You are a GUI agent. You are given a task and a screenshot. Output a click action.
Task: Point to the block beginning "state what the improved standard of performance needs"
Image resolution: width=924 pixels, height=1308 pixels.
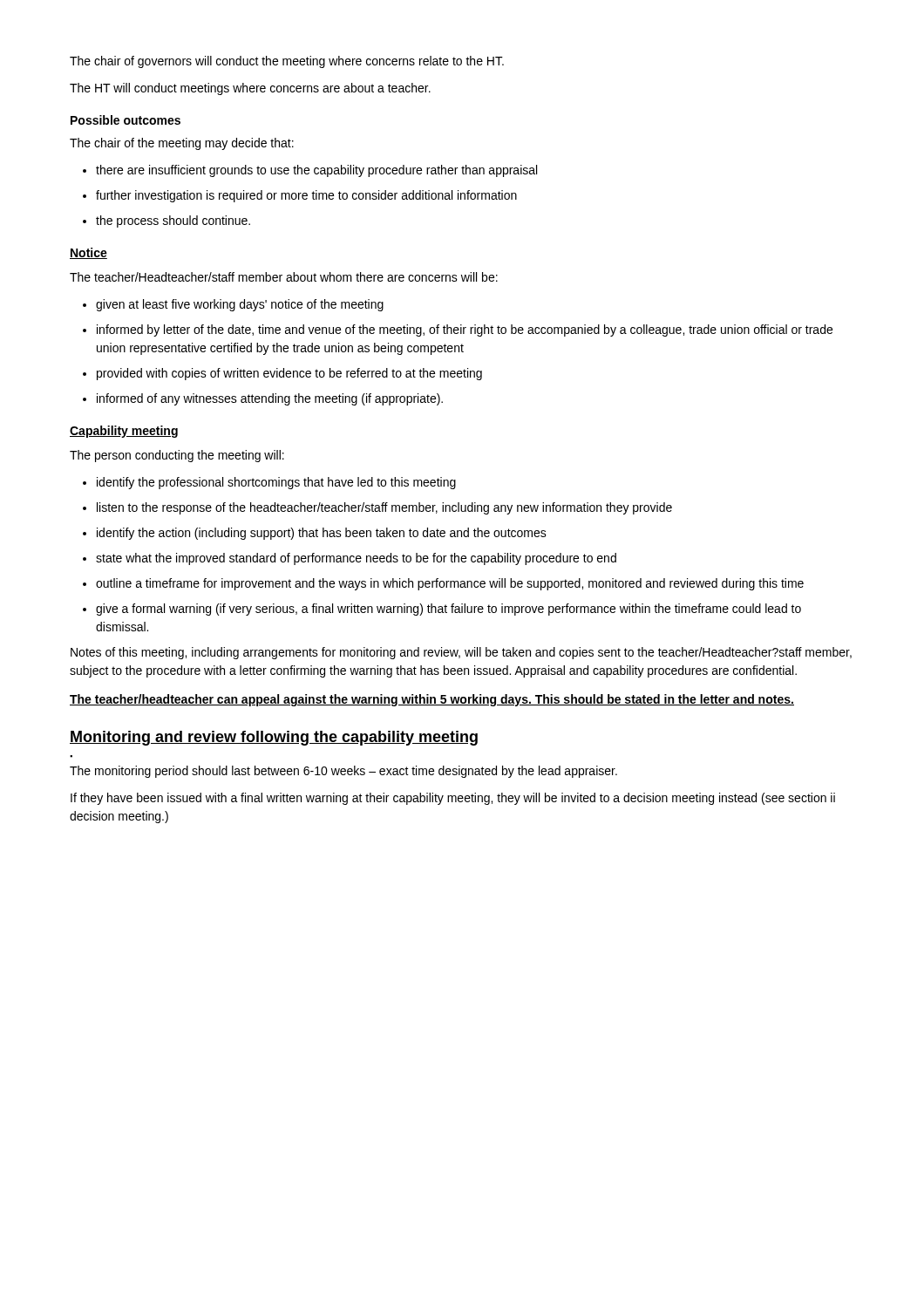(x=356, y=558)
